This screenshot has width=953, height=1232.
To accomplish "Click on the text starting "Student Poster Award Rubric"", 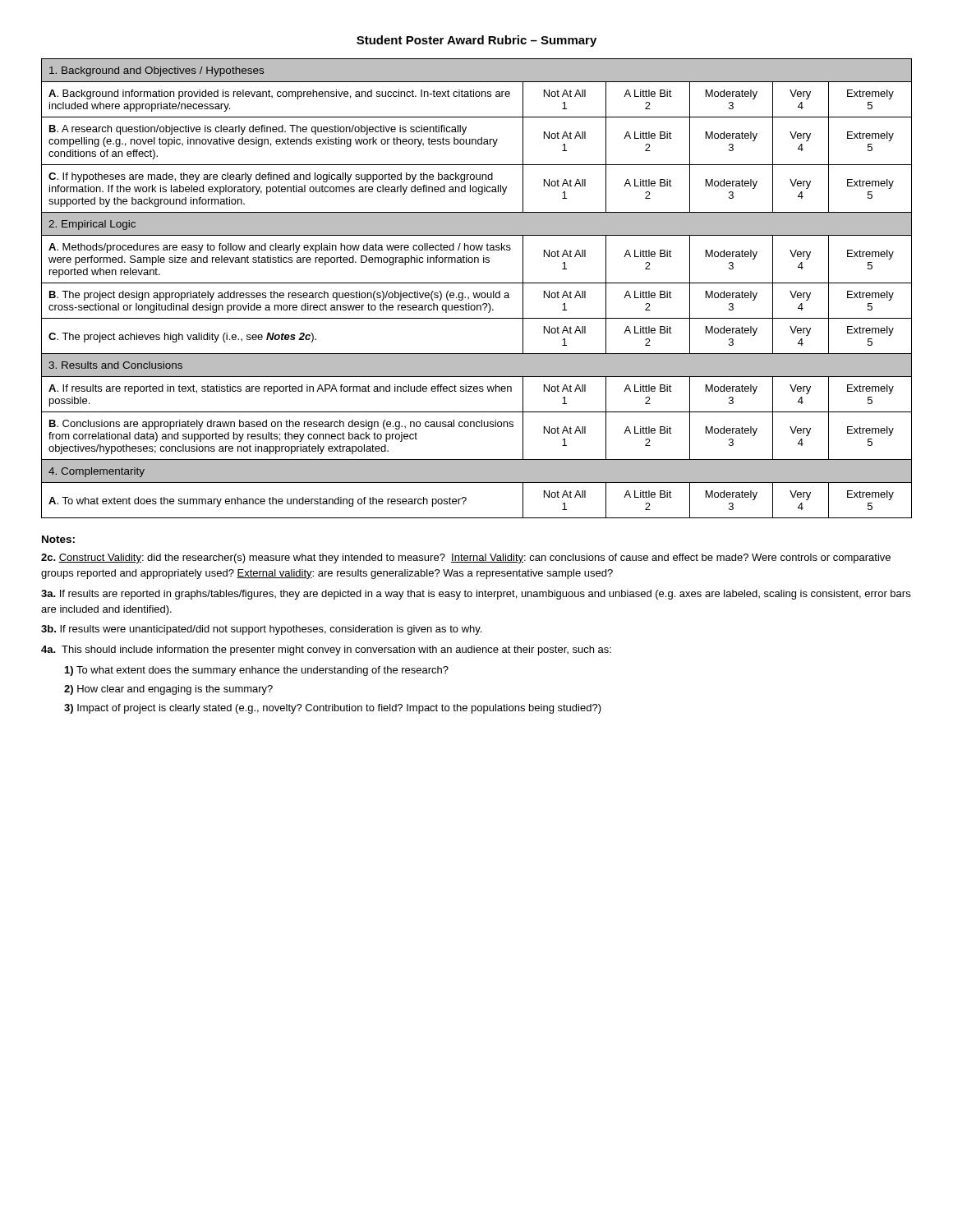I will click(476, 40).
